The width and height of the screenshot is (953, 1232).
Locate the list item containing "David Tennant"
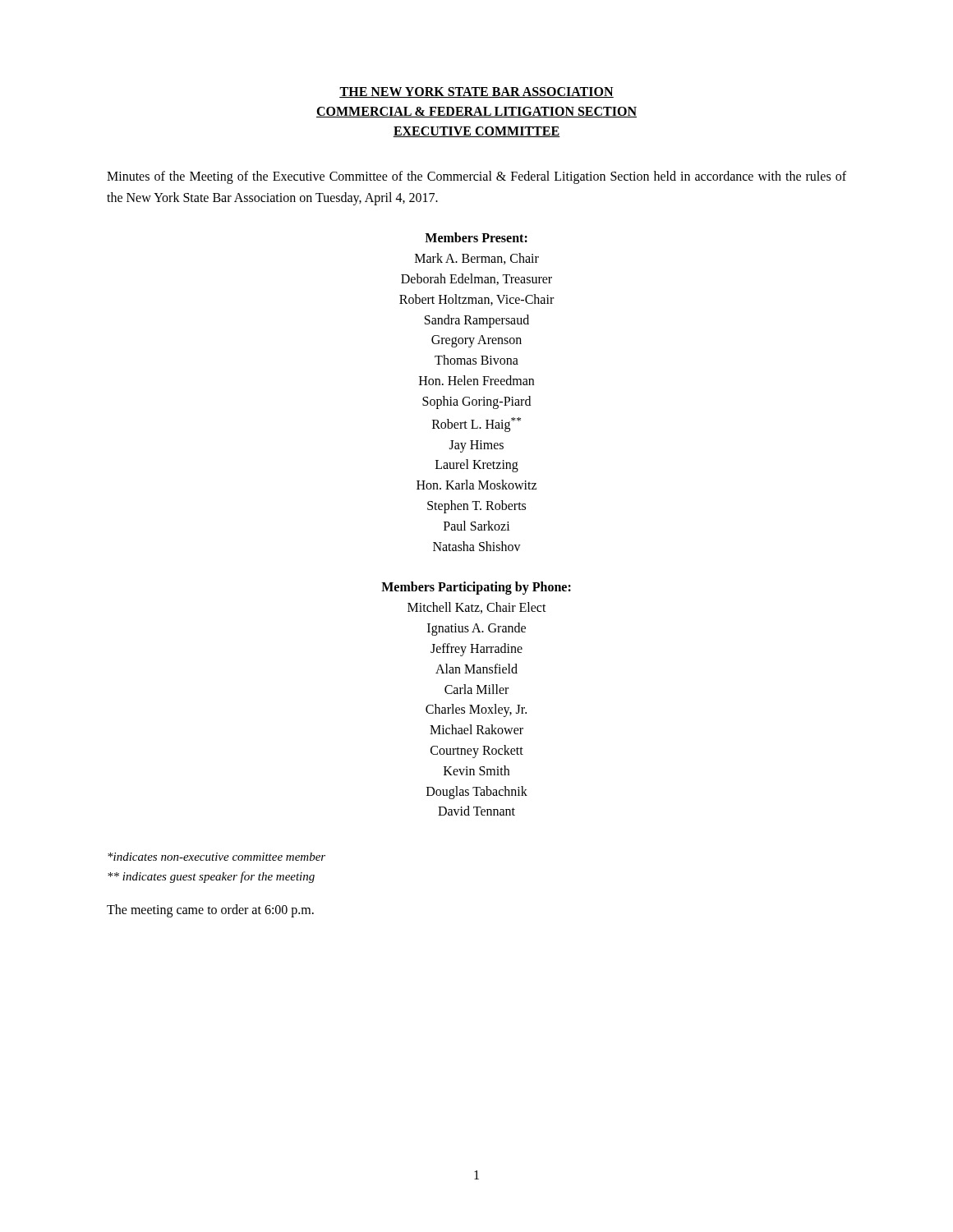tap(476, 811)
